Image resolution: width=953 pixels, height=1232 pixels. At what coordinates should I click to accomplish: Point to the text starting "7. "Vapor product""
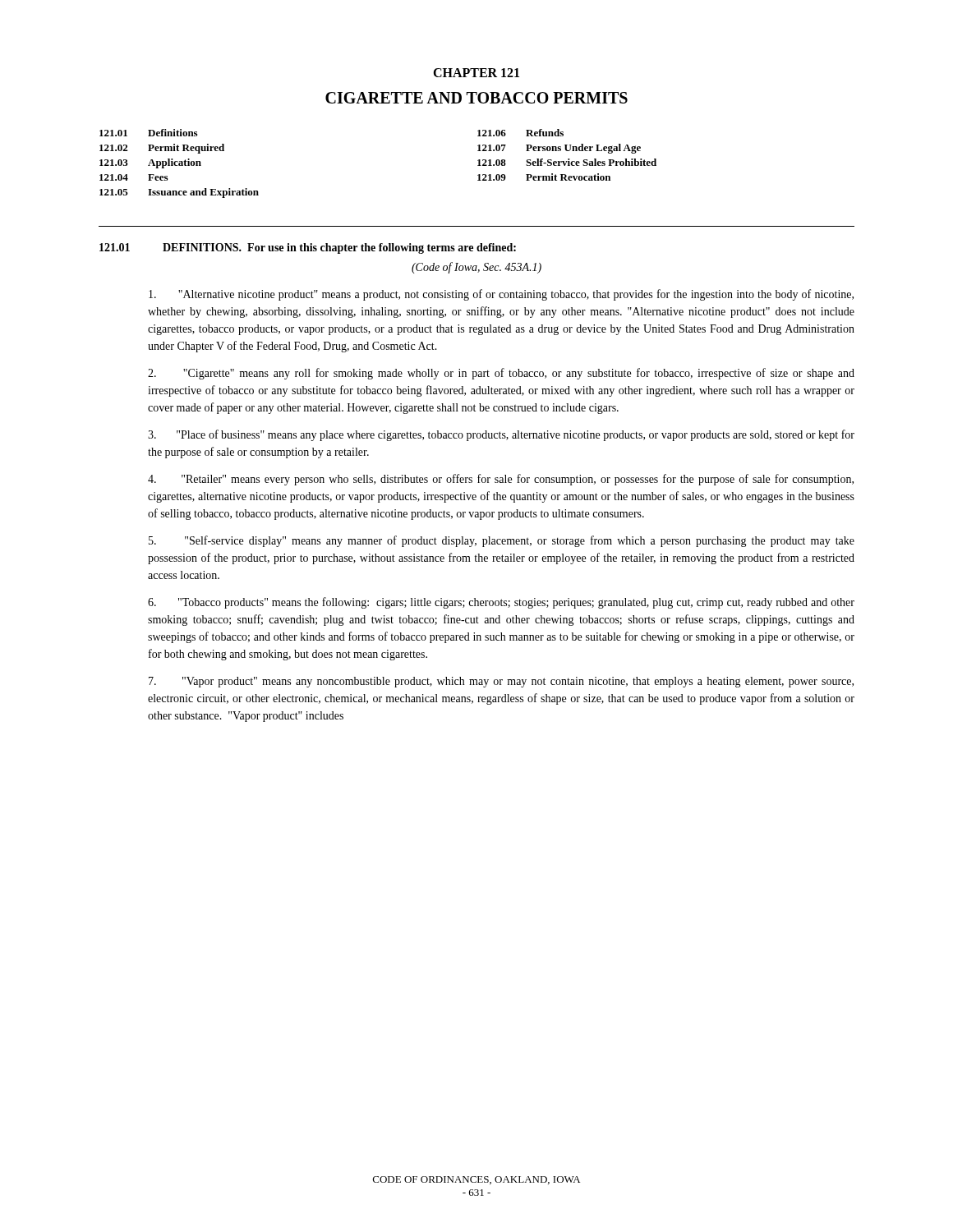pyautogui.click(x=501, y=697)
